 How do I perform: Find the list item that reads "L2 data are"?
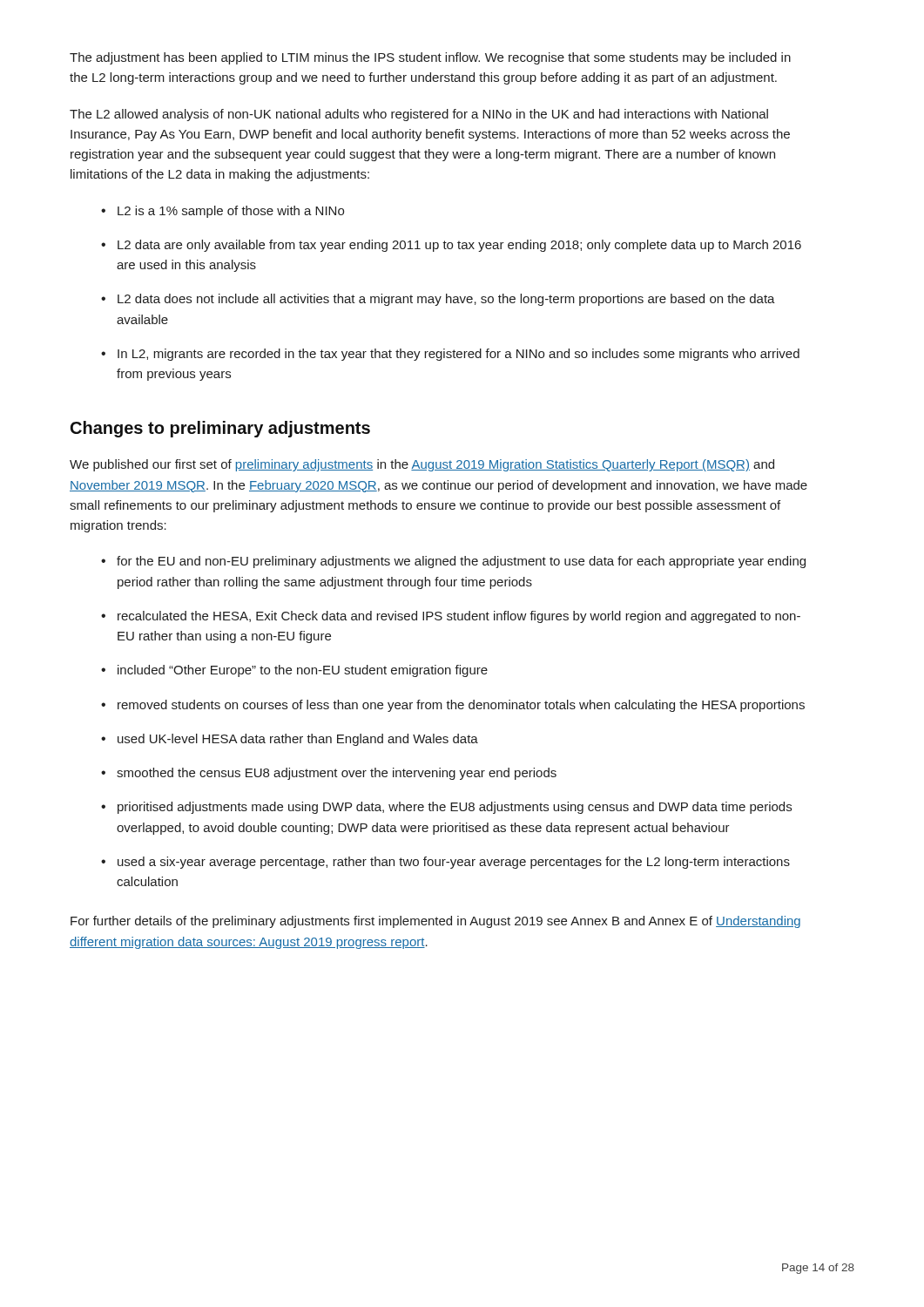[459, 254]
